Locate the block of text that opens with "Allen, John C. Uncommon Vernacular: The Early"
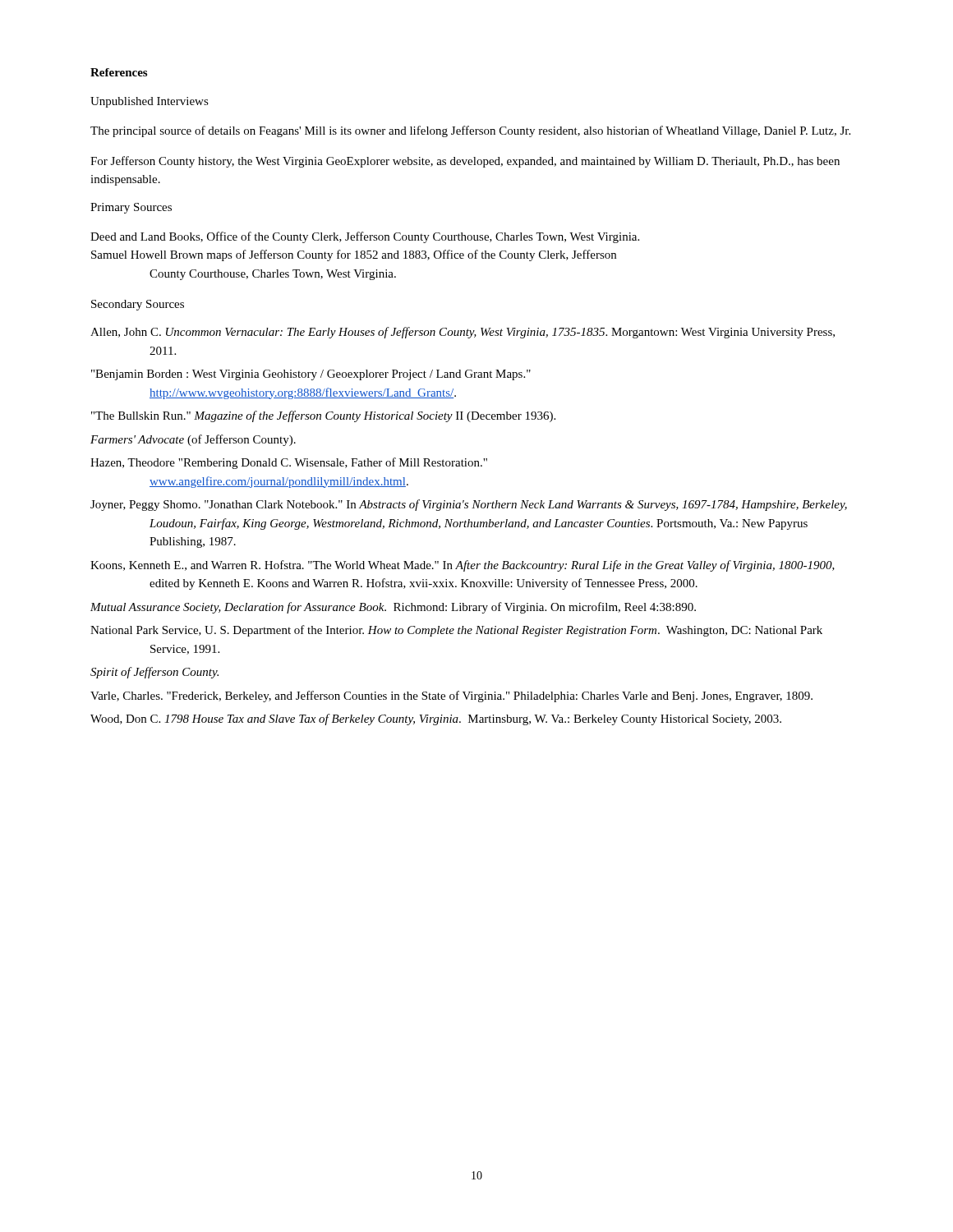The width and height of the screenshot is (953, 1232). coord(463,341)
